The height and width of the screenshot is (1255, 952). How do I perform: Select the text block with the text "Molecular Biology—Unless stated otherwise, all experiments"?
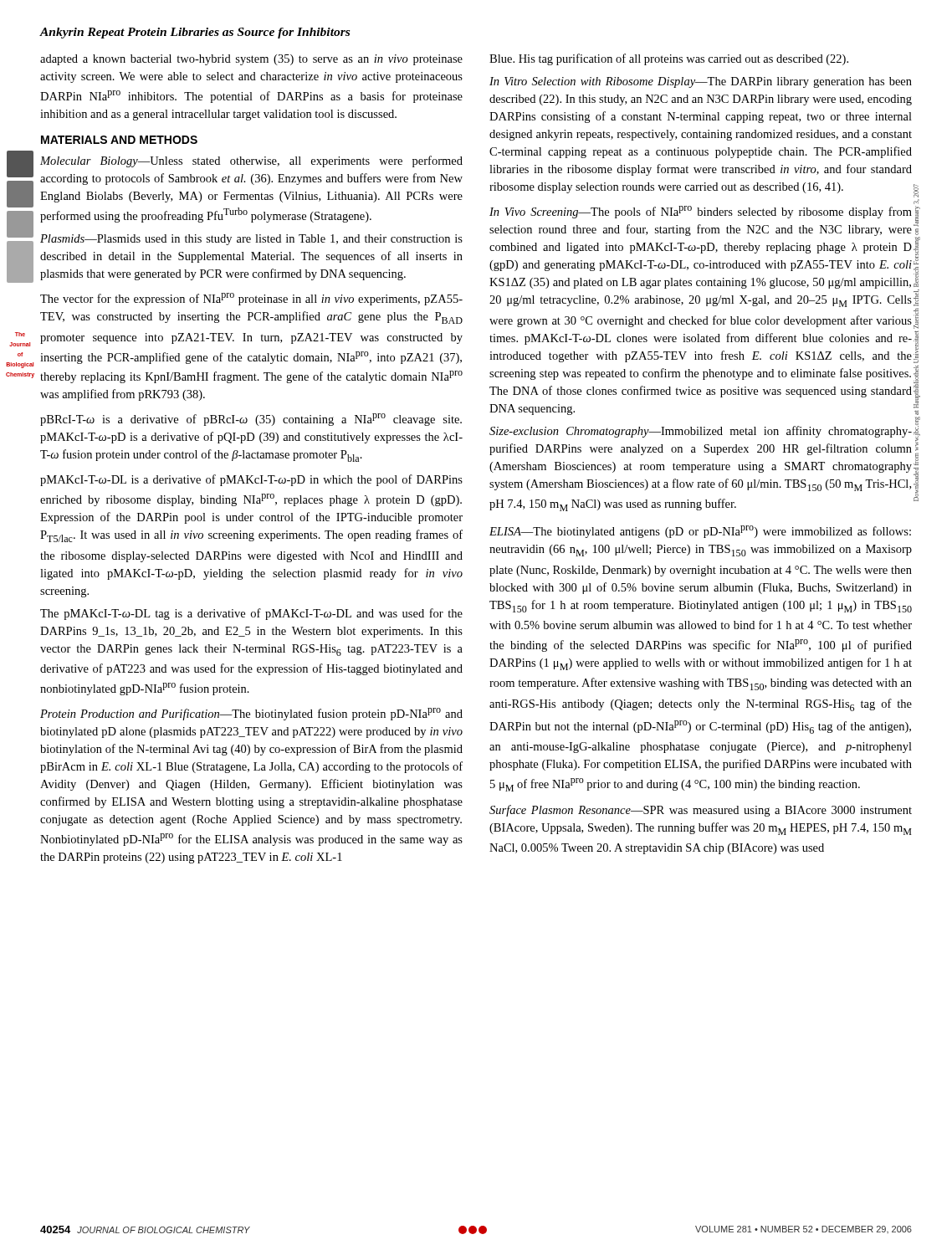tap(251, 509)
